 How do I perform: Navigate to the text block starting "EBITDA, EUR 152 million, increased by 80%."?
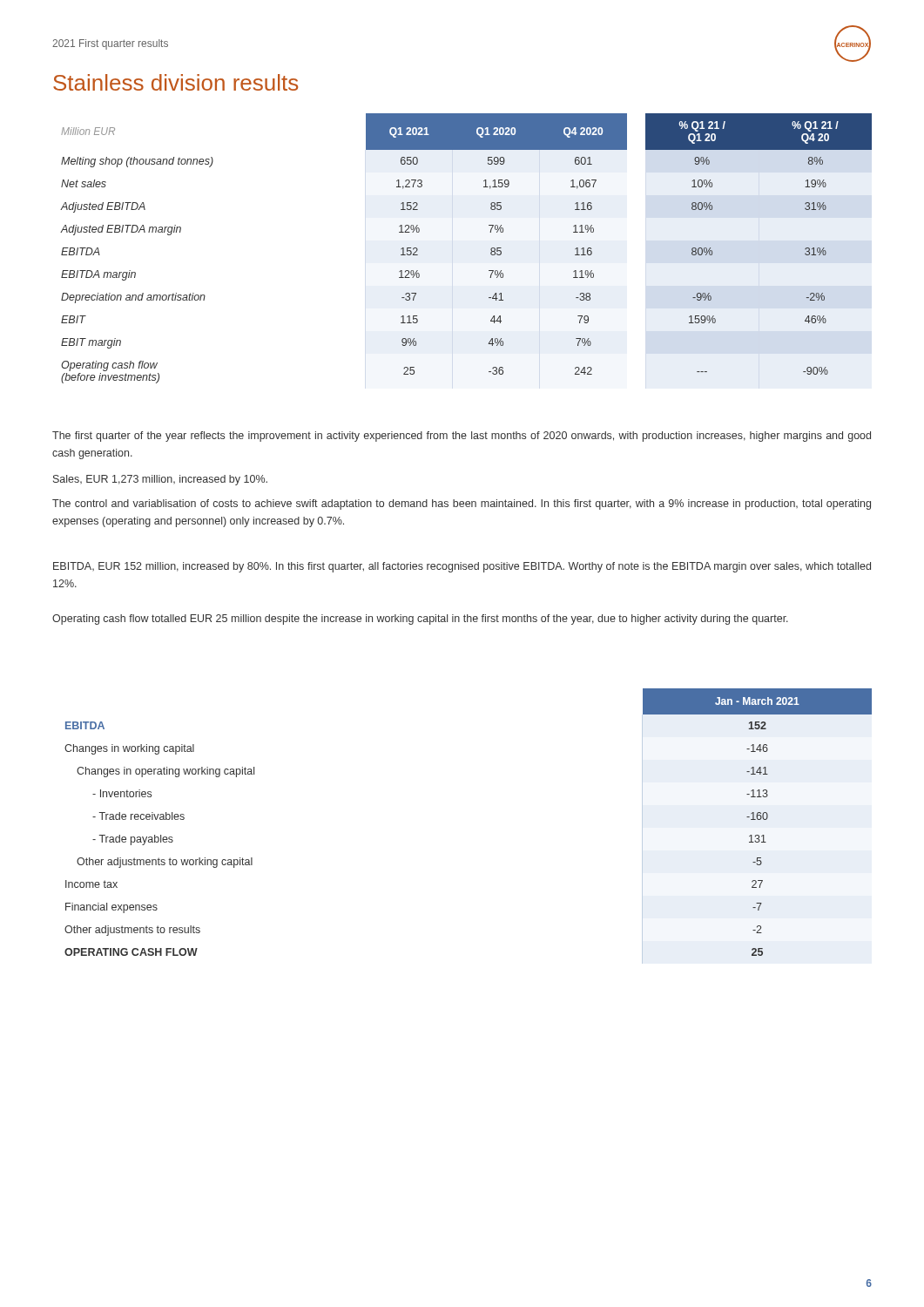point(462,575)
